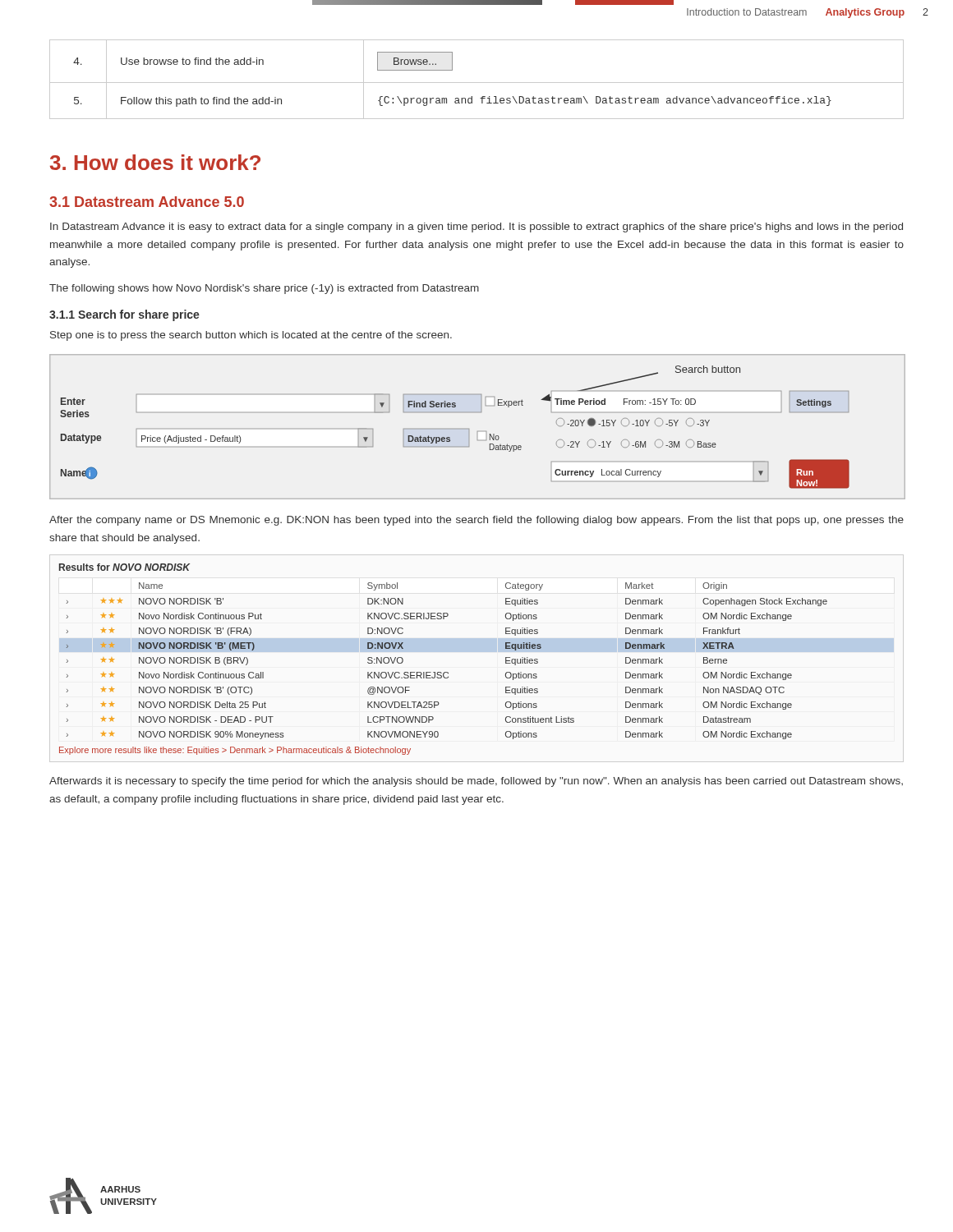The width and height of the screenshot is (953, 1232).
Task: Point to the section header beginning "3.1.1 Search for"
Action: click(124, 315)
